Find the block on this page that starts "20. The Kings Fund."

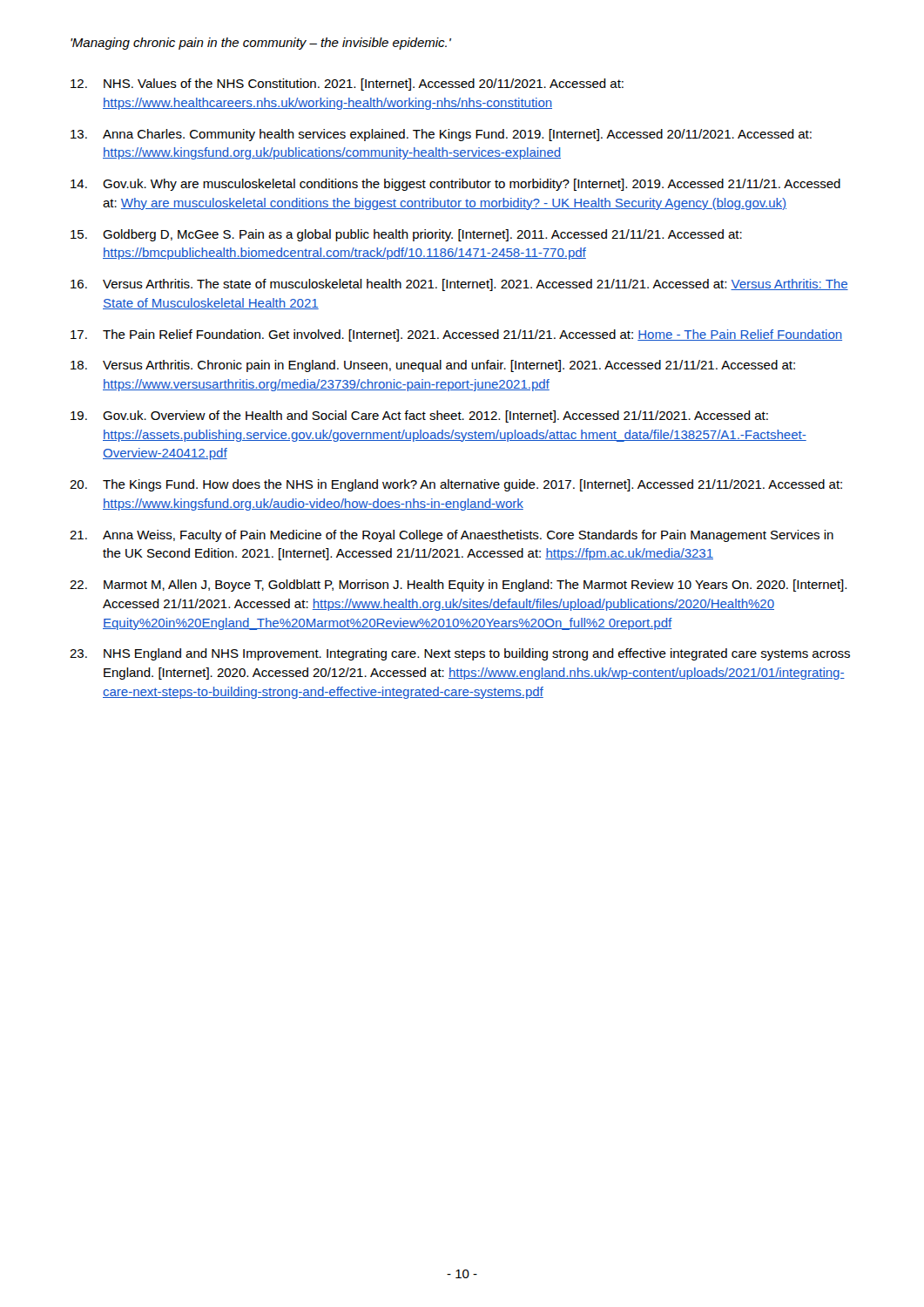point(462,494)
